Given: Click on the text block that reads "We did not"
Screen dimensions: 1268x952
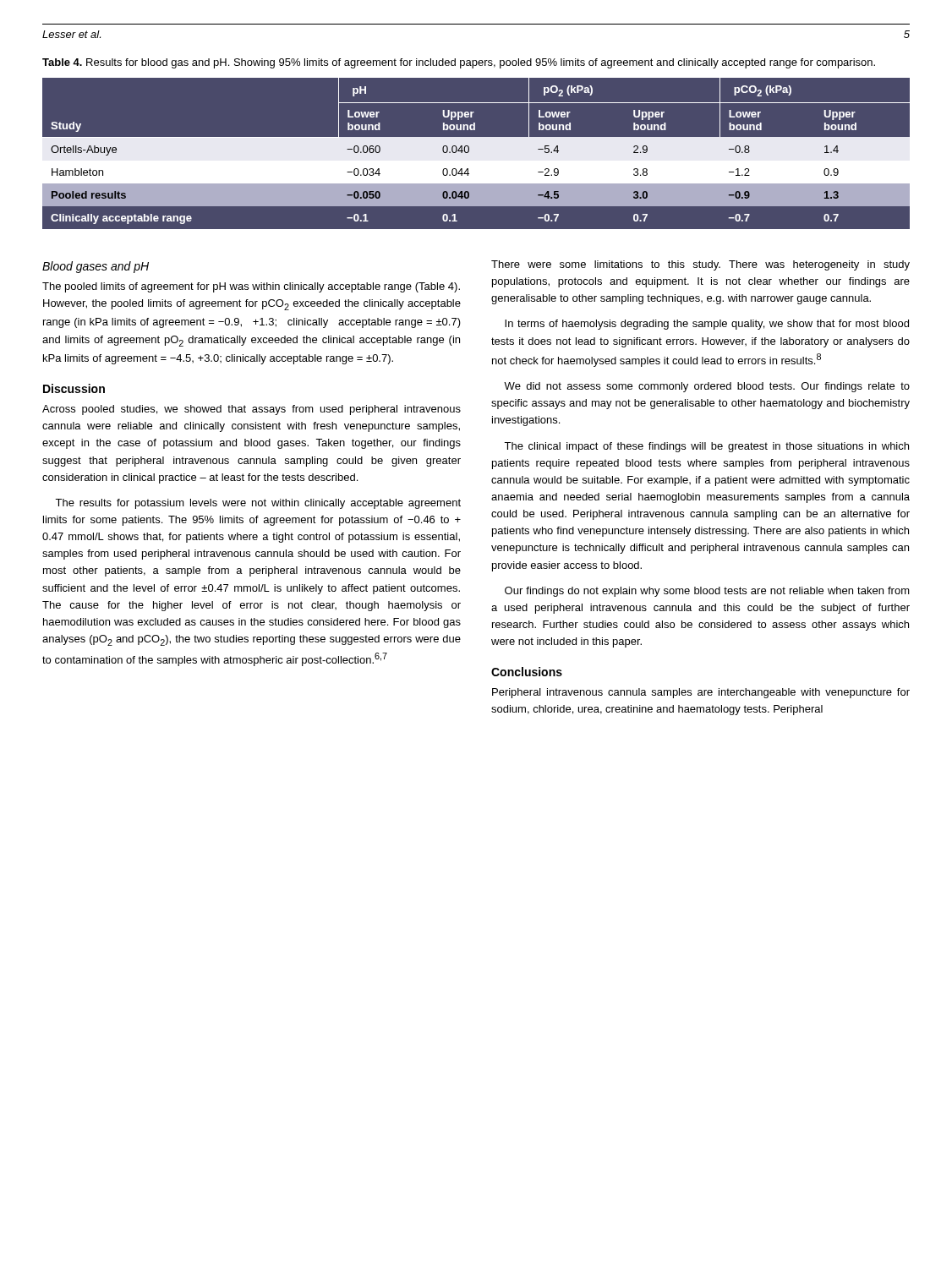Looking at the screenshot, I should 700,403.
